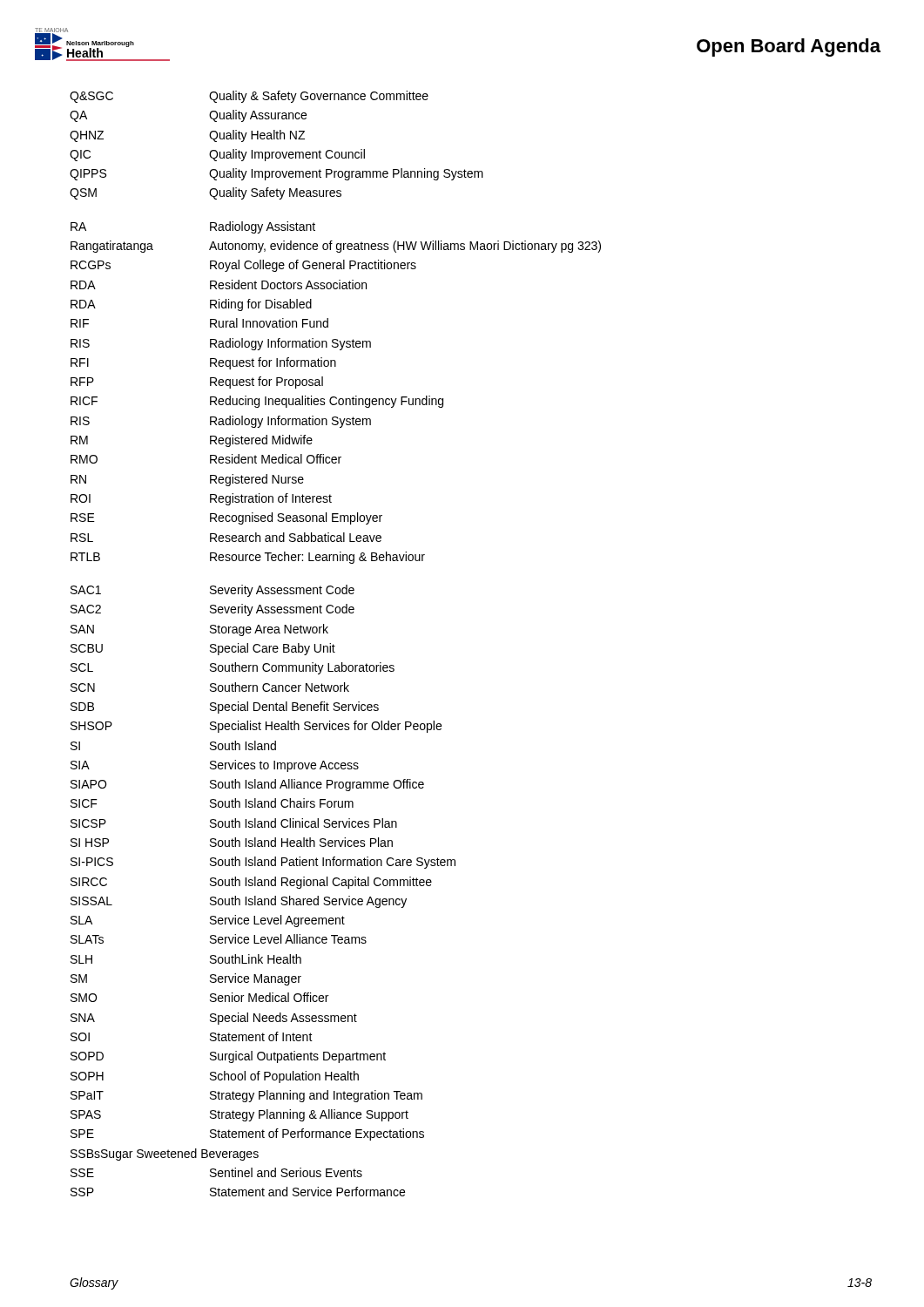Point to "SCBU Special Care Baby Unit"

click(x=90, y=649)
